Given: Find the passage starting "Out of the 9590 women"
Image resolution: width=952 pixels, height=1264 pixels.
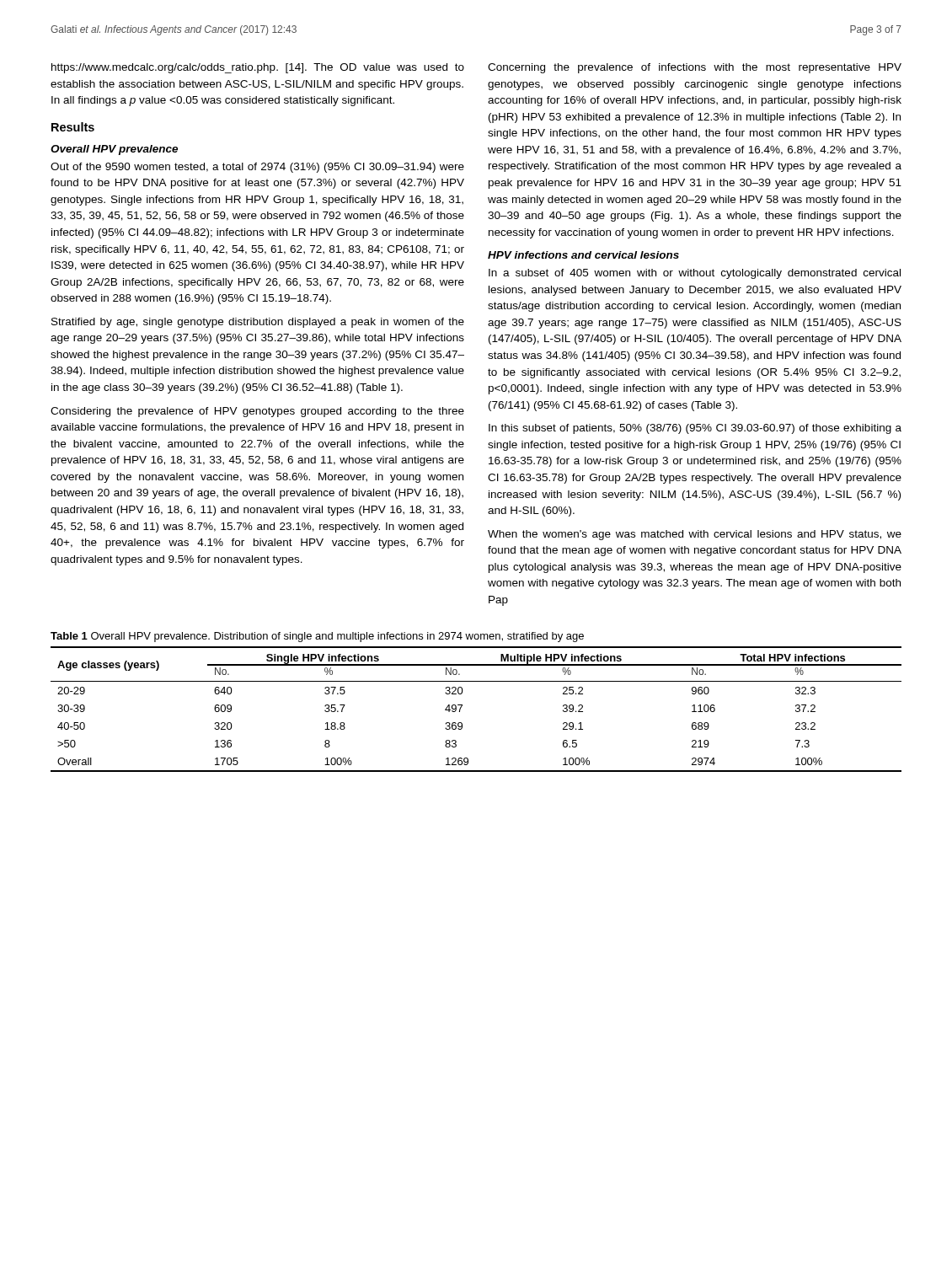Looking at the screenshot, I should tap(257, 363).
